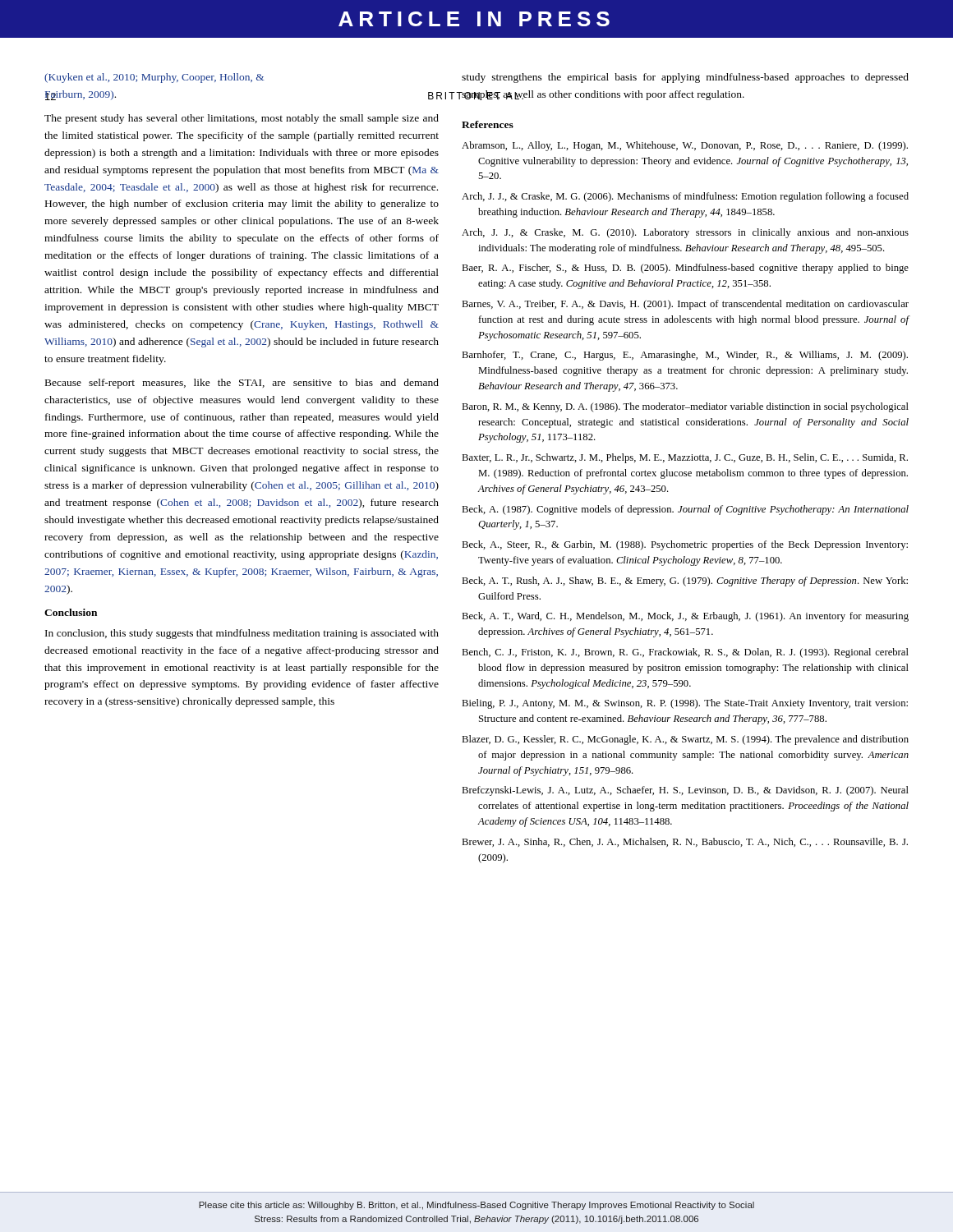Navigate to the element starting "Beck, A. T., Ward, C. H., Mendelson, M.,"

pyautogui.click(x=685, y=624)
